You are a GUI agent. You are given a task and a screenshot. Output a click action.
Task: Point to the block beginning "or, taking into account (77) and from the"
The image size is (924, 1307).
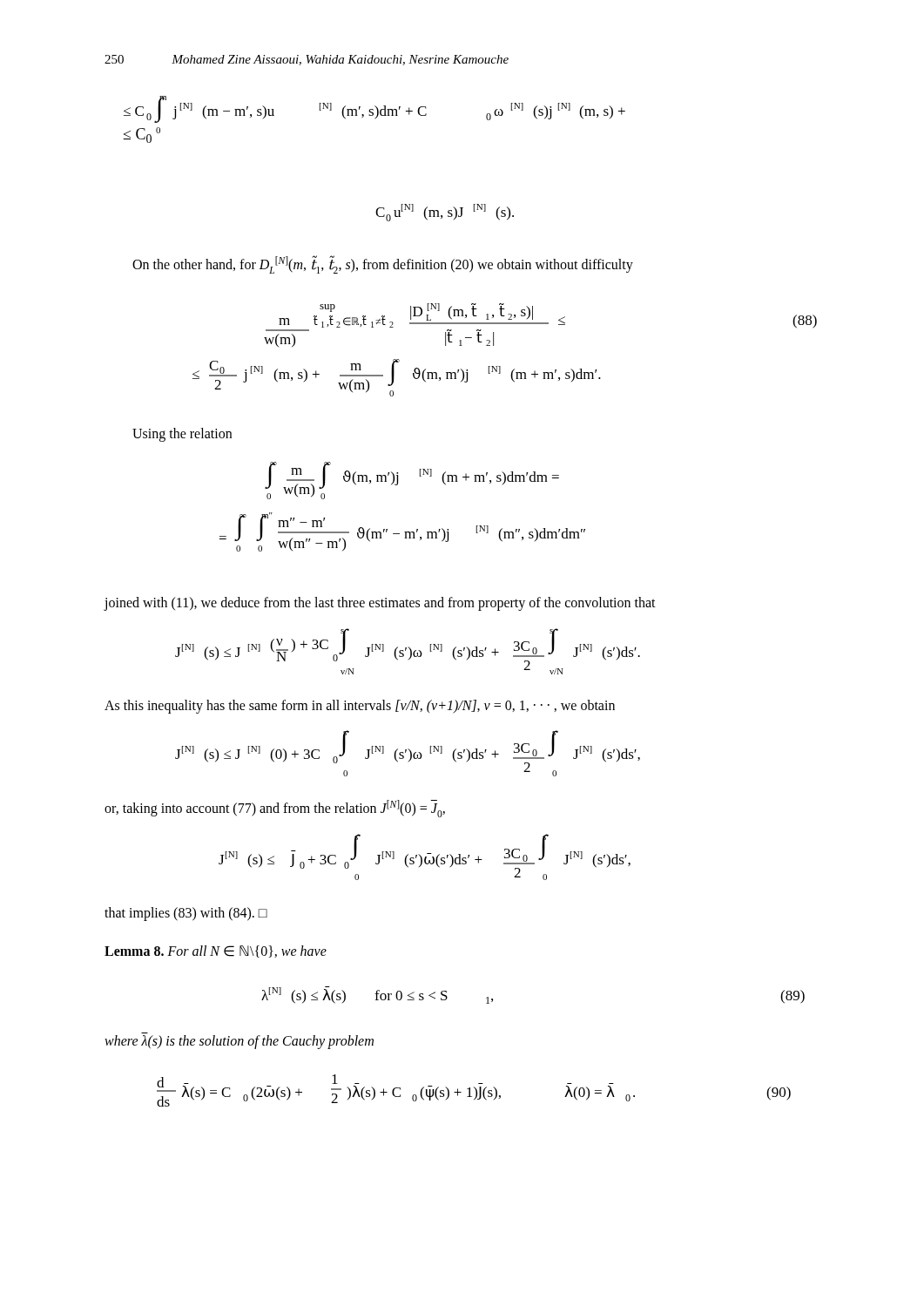275,809
